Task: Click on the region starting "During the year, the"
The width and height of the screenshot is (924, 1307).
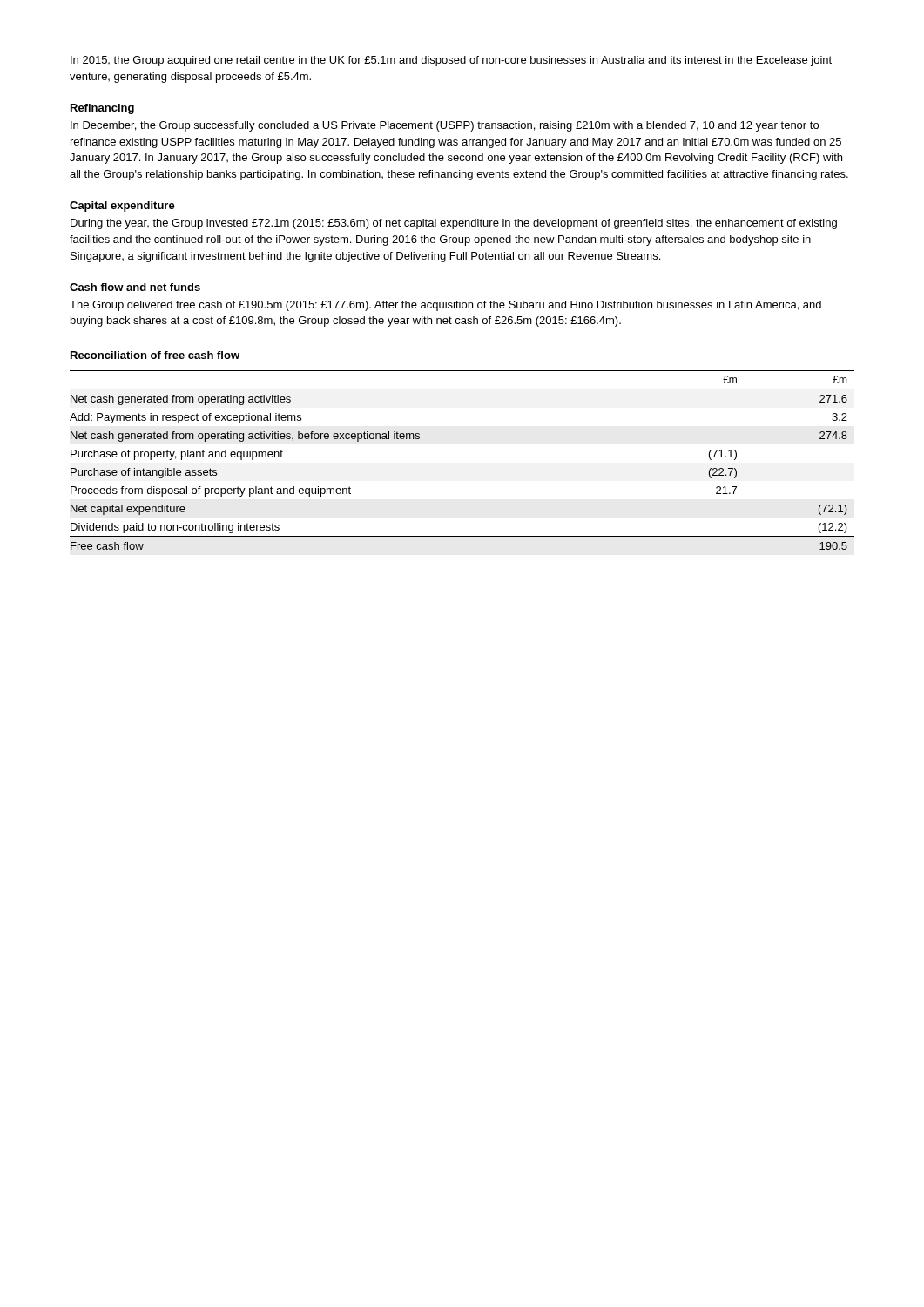Action: pos(454,239)
